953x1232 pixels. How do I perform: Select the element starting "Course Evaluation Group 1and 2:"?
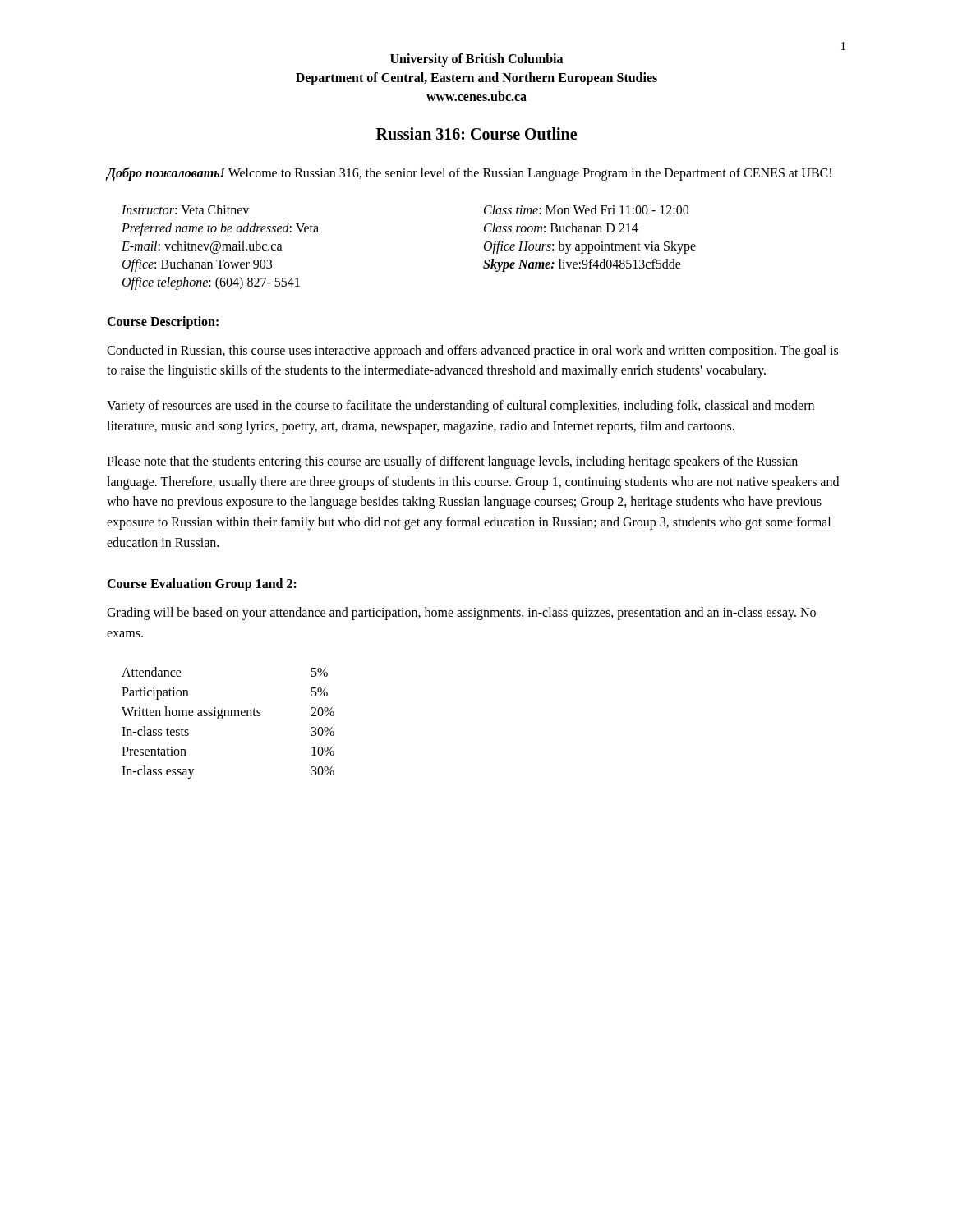click(202, 583)
